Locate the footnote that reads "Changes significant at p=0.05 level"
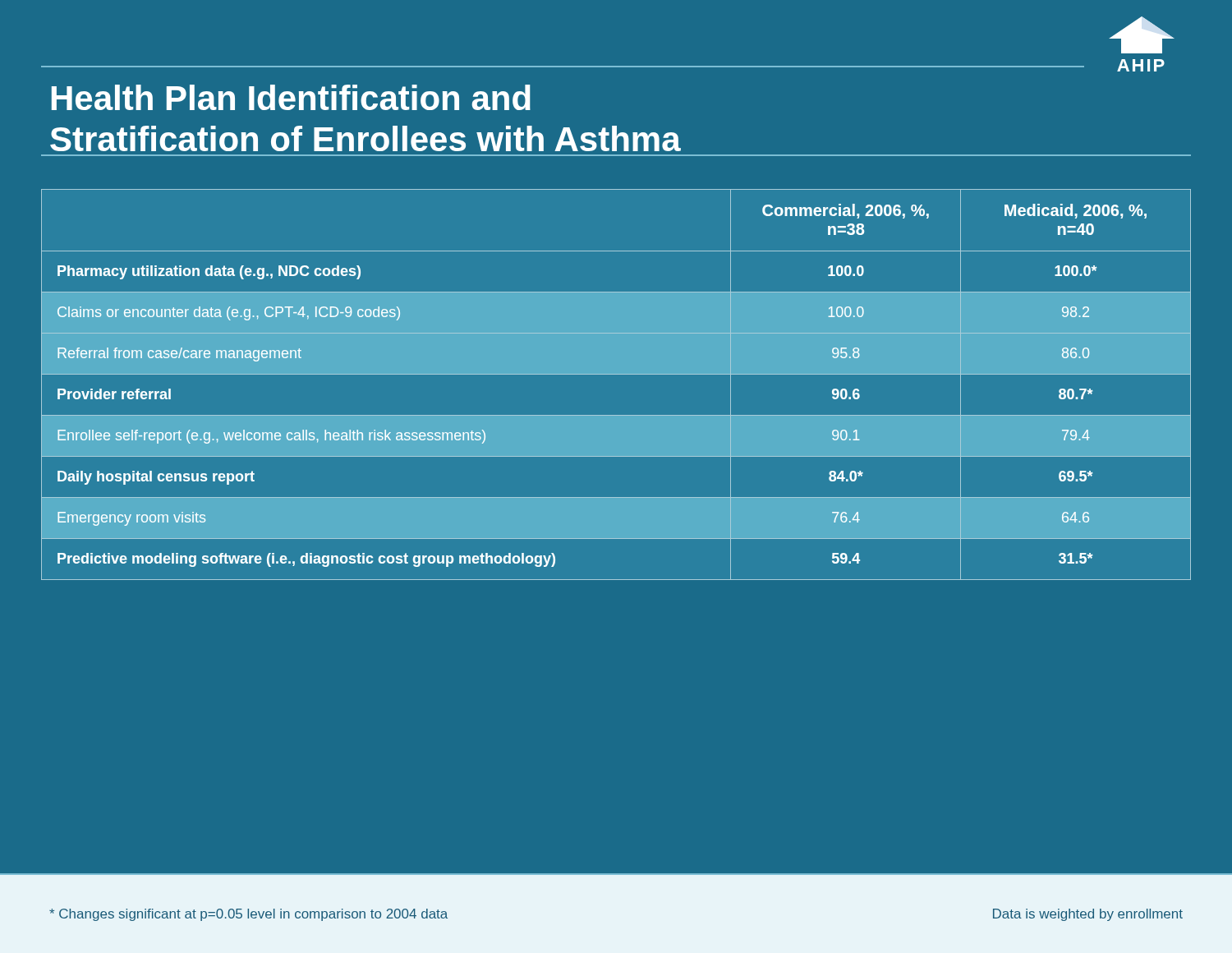Viewport: 1232px width, 953px height. [249, 914]
